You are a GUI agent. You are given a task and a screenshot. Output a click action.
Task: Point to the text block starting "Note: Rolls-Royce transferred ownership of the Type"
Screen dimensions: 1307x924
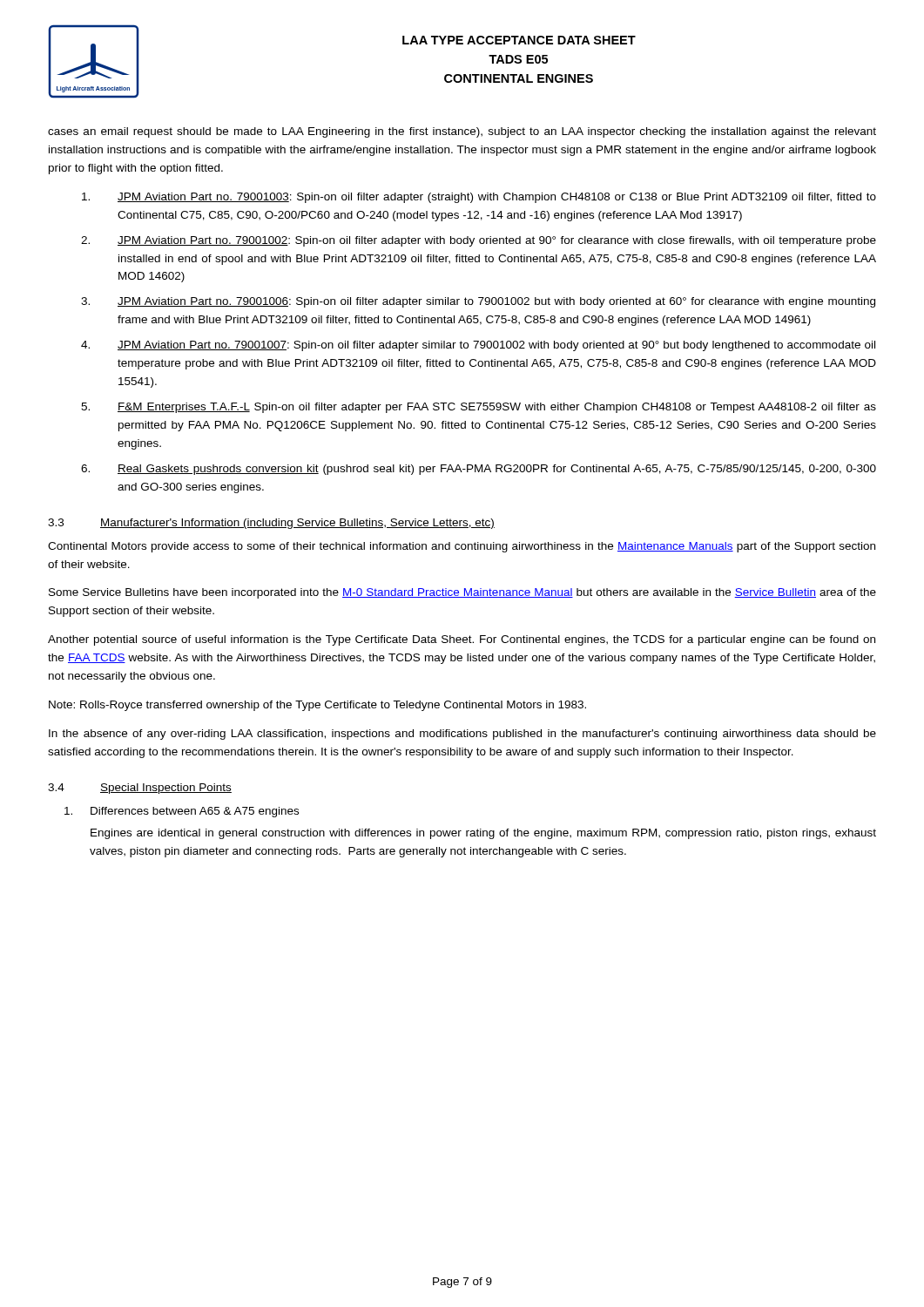click(318, 704)
